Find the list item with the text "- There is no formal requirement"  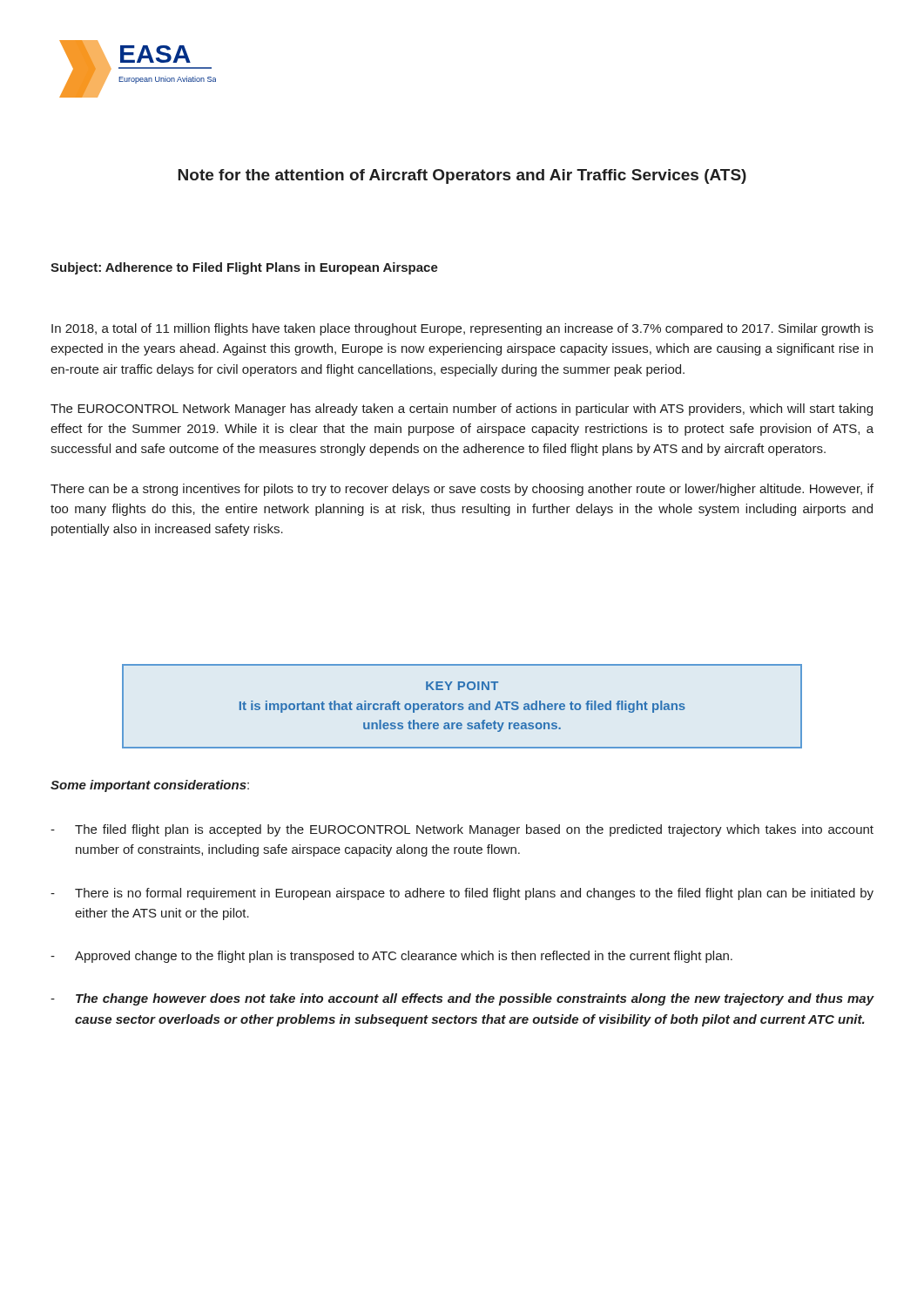coord(462,902)
